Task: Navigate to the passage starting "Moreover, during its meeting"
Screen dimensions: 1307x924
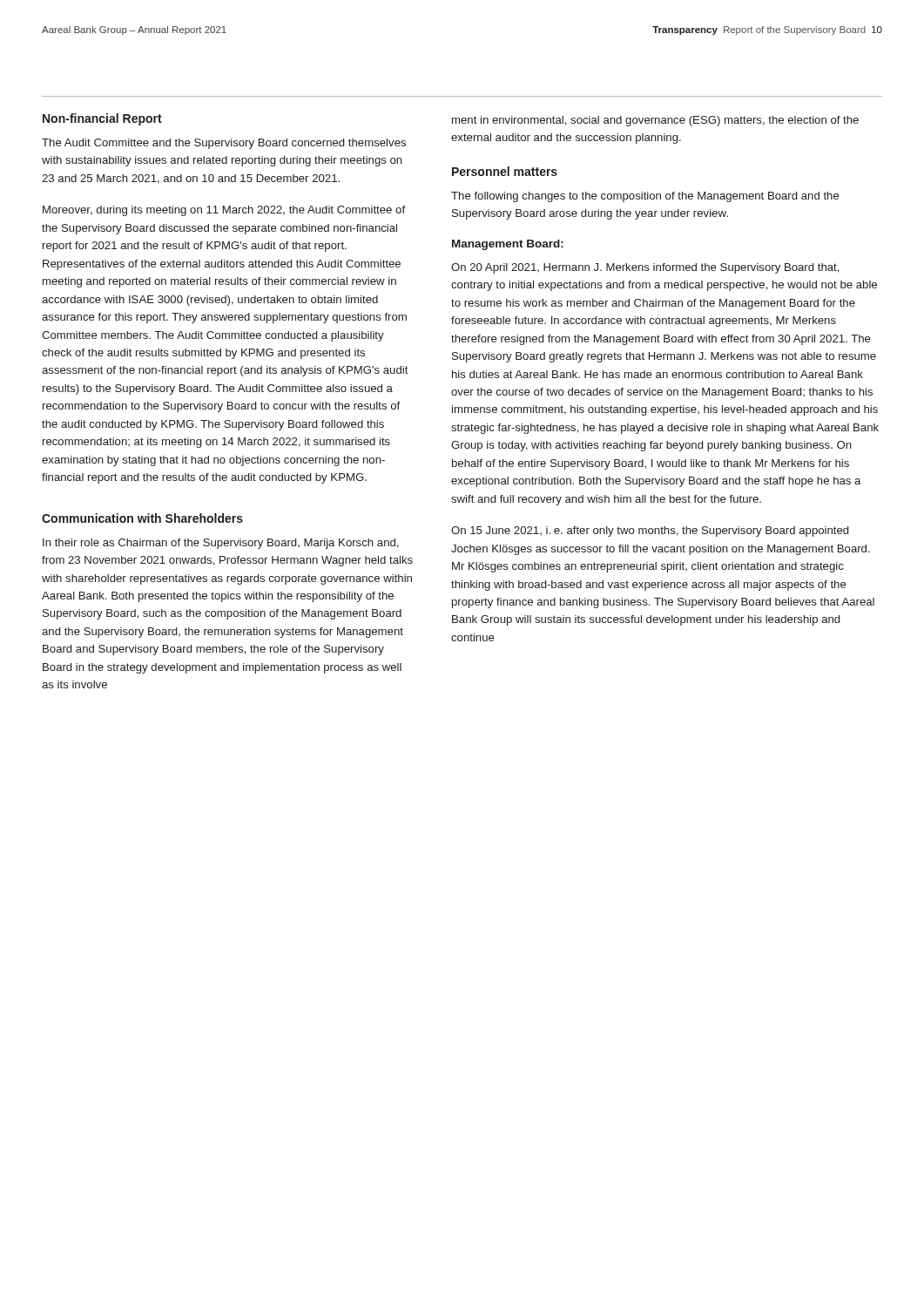Action: [229, 344]
